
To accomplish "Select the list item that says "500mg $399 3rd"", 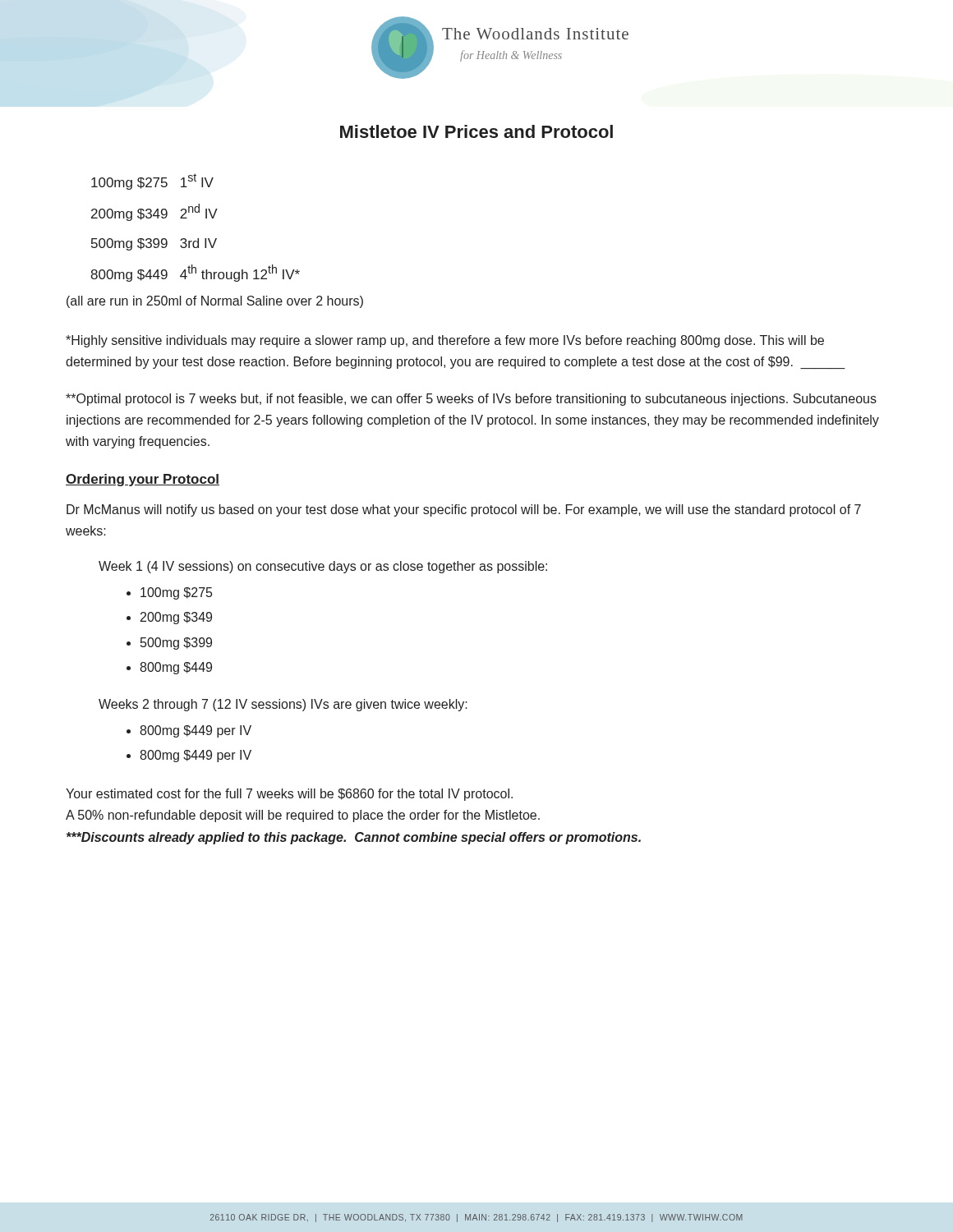I will pos(154,243).
